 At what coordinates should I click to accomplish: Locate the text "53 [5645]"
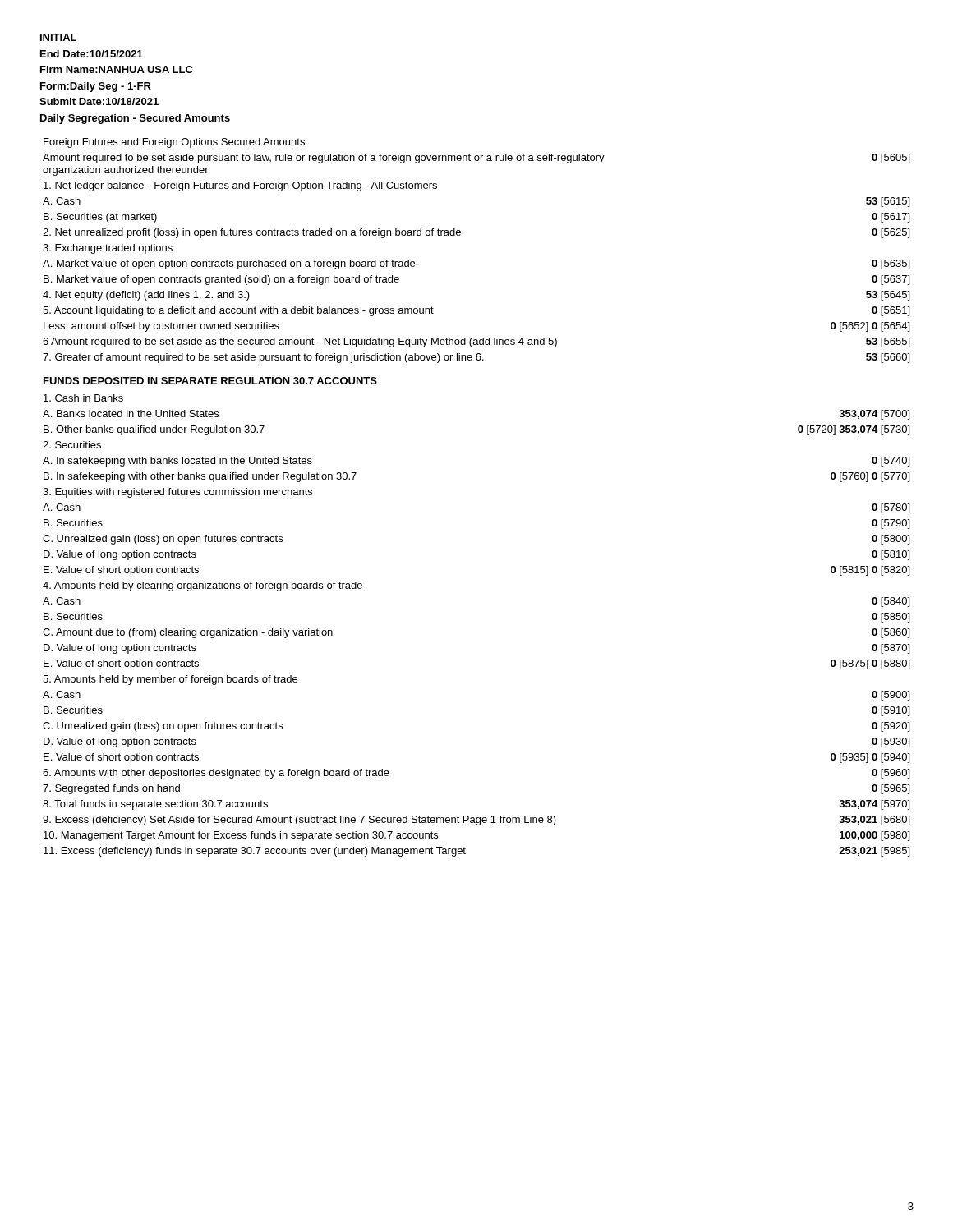tap(888, 294)
